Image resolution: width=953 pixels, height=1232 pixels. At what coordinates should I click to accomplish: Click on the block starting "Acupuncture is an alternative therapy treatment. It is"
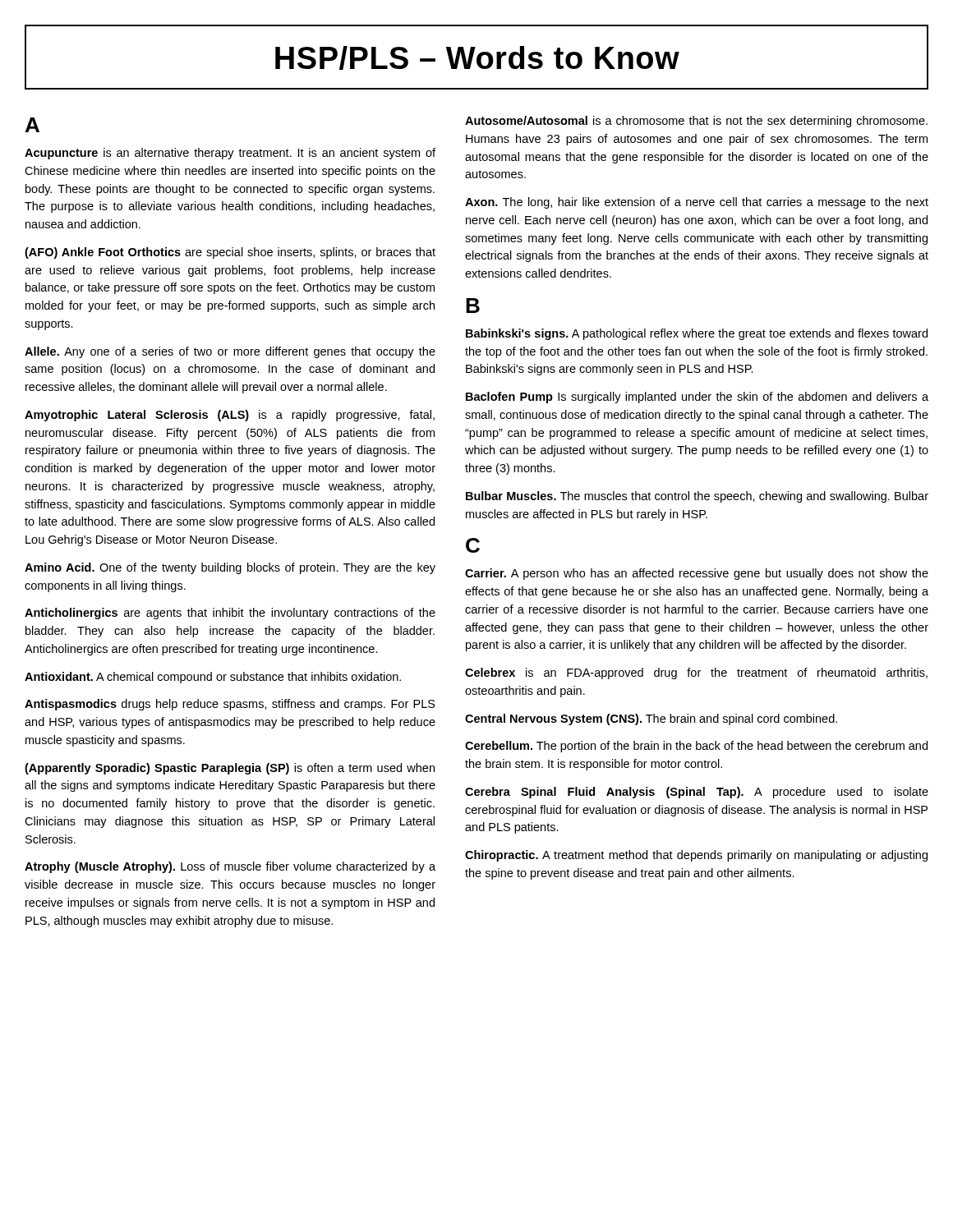click(x=230, y=188)
